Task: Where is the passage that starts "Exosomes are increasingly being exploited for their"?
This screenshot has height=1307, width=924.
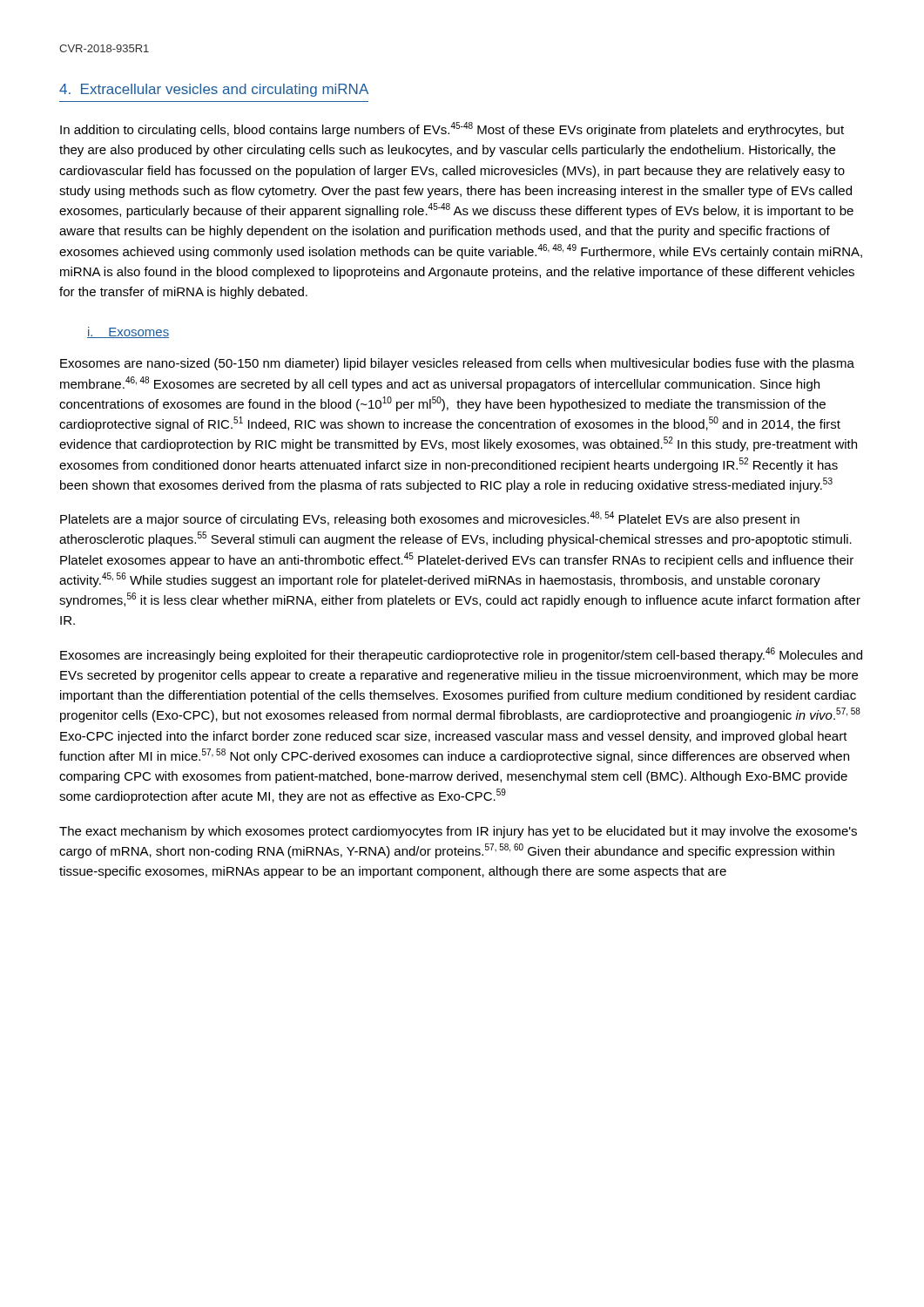Action: coord(461,725)
